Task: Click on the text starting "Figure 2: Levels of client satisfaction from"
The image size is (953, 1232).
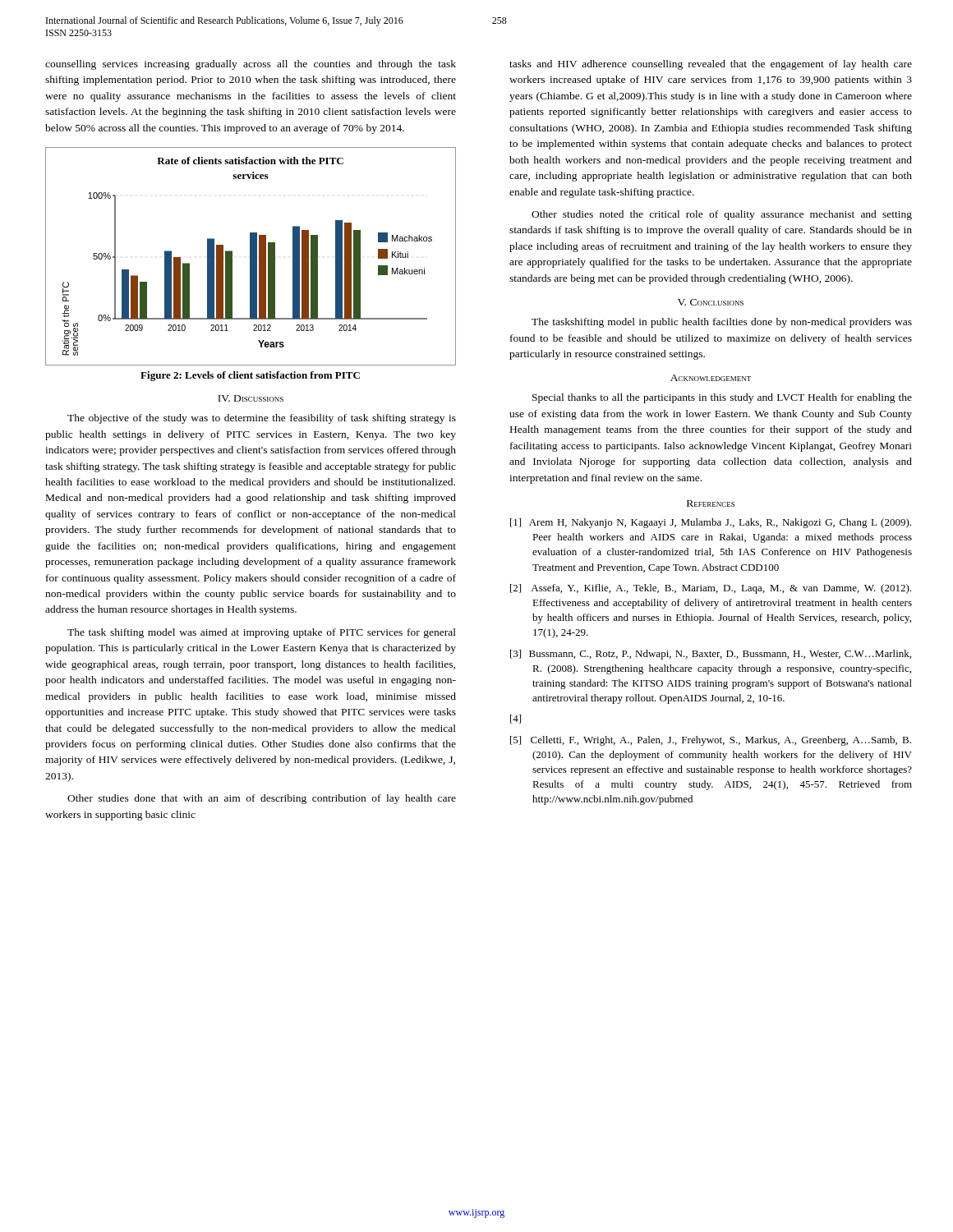Action: tap(251, 375)
